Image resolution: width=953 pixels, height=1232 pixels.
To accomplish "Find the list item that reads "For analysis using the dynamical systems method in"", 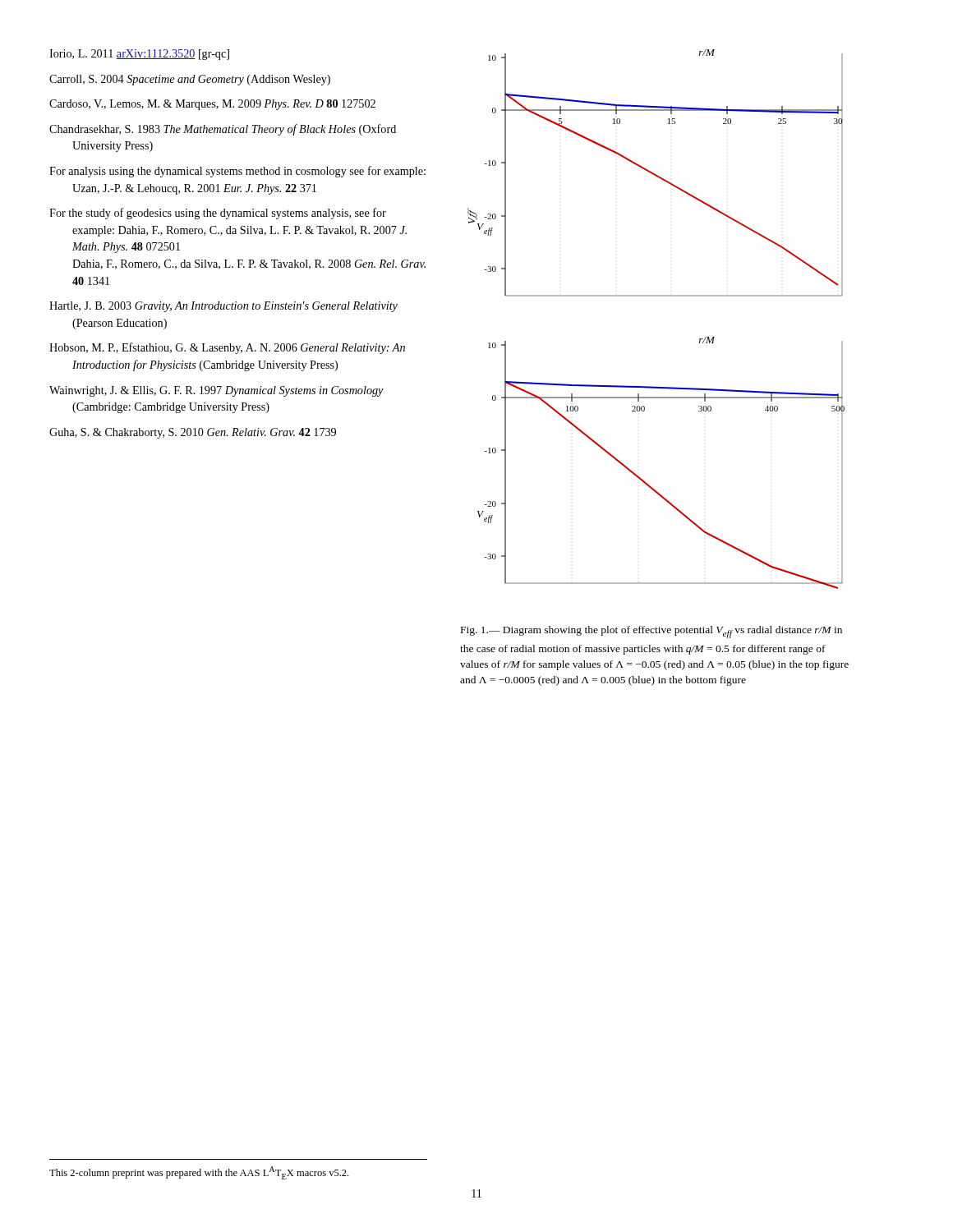I will pos(238,179).
